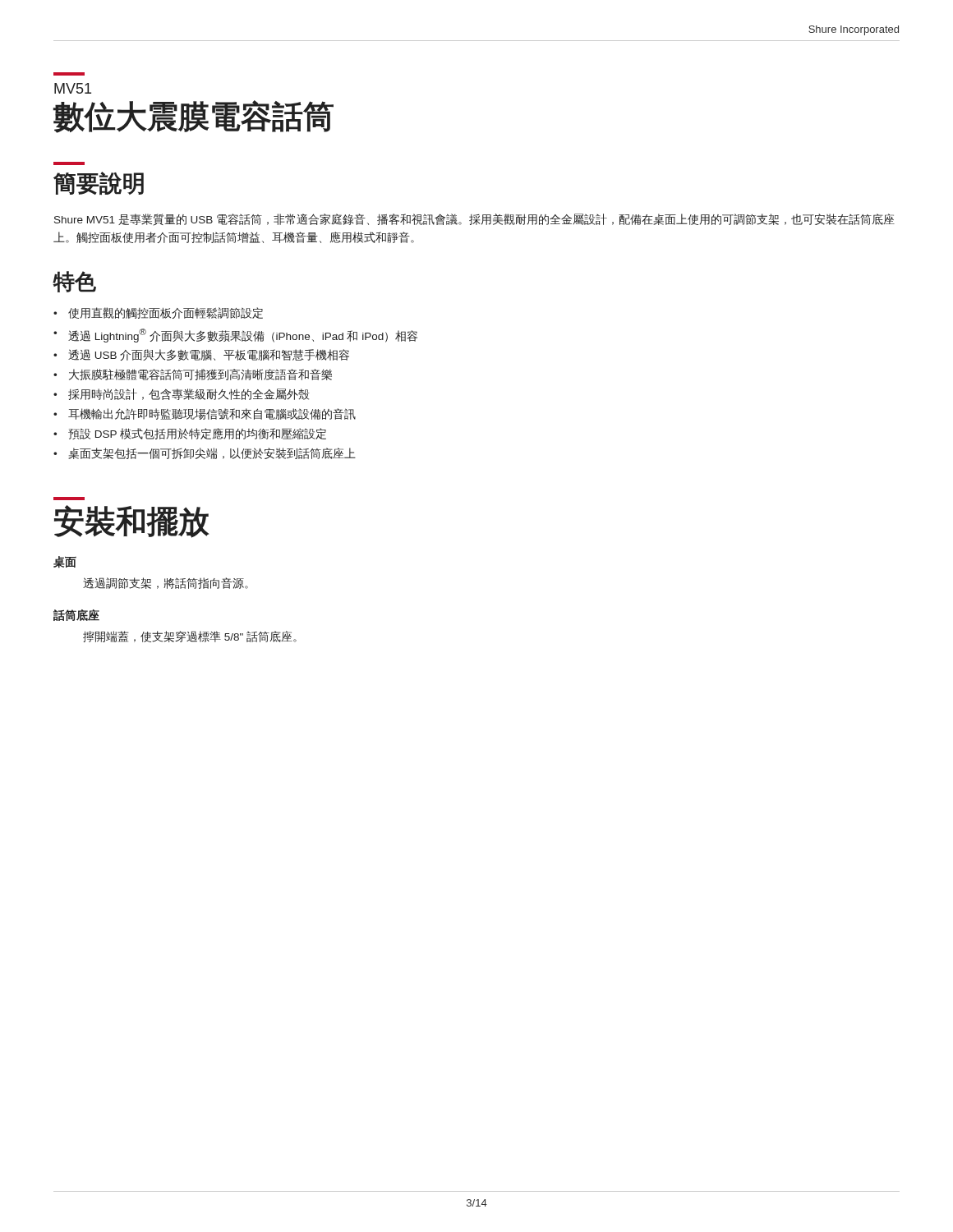This screenshot has width=953, height=1232.
Task: Click on the list item that says "透過 USB 介面與大多數電腦、平板電腦和智慧手機相容"
Action: point(209,355)
